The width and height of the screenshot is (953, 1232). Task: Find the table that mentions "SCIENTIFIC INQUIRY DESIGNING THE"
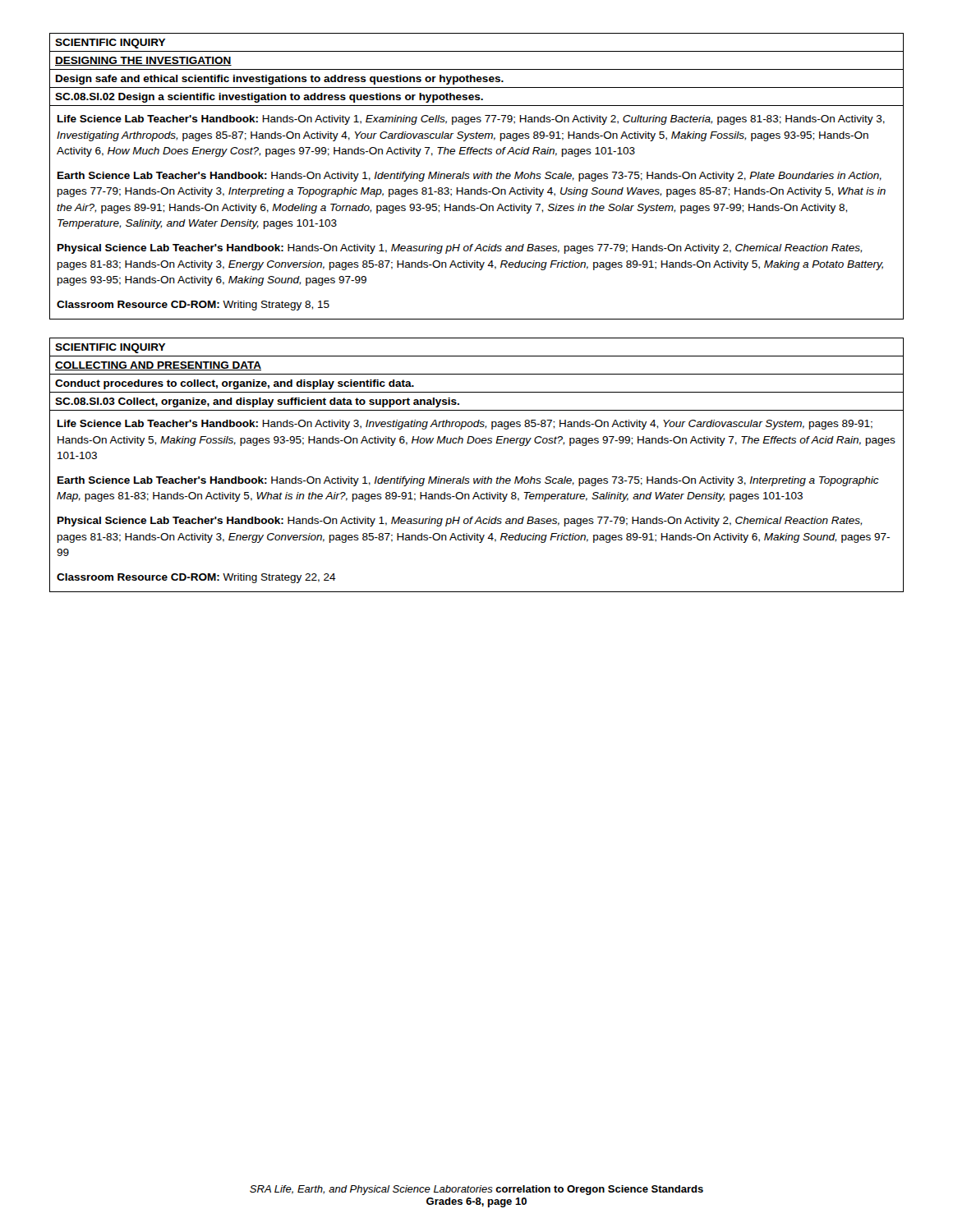point(476,176)
